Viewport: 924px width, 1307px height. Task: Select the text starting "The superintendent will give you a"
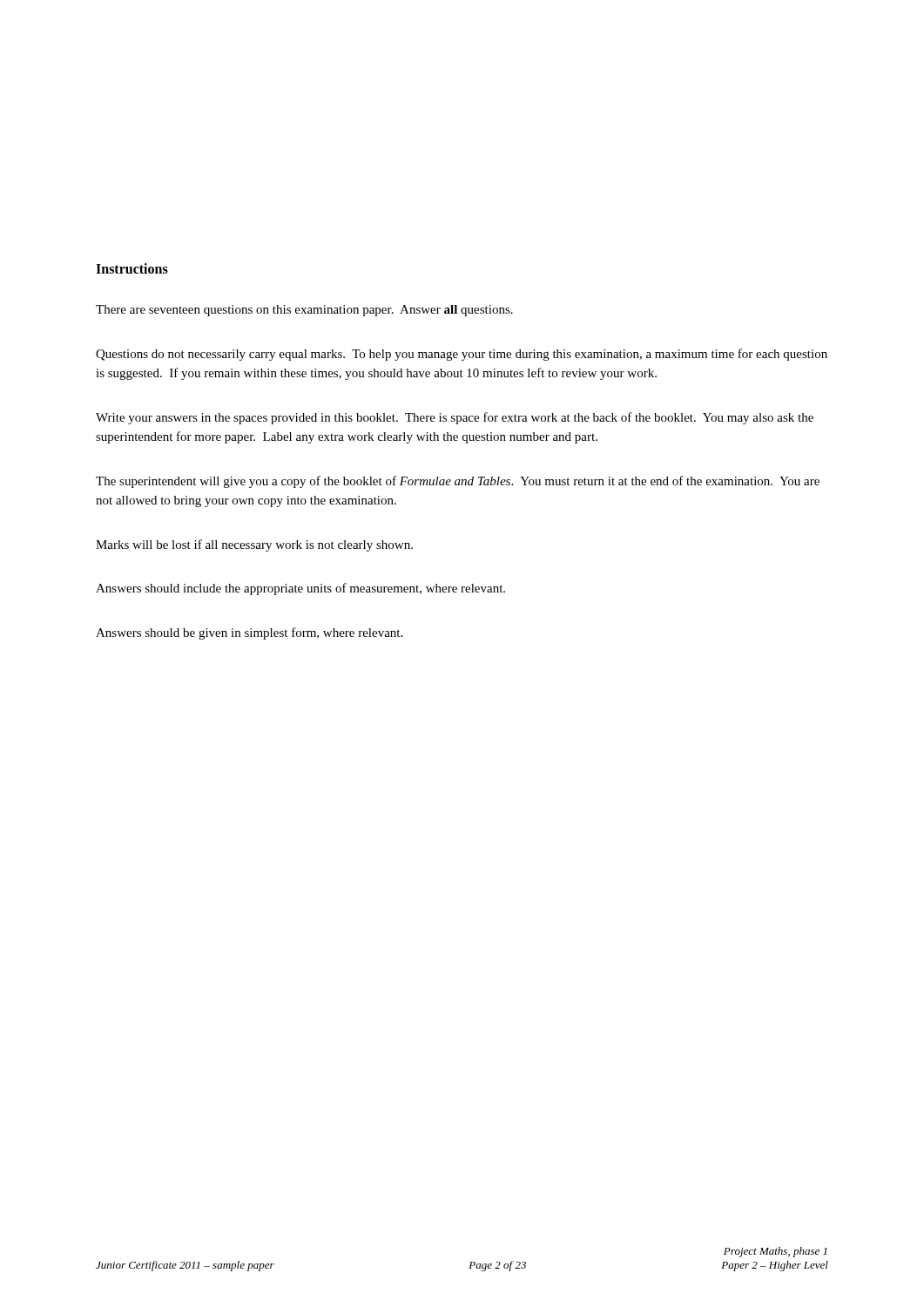(458, 490)
